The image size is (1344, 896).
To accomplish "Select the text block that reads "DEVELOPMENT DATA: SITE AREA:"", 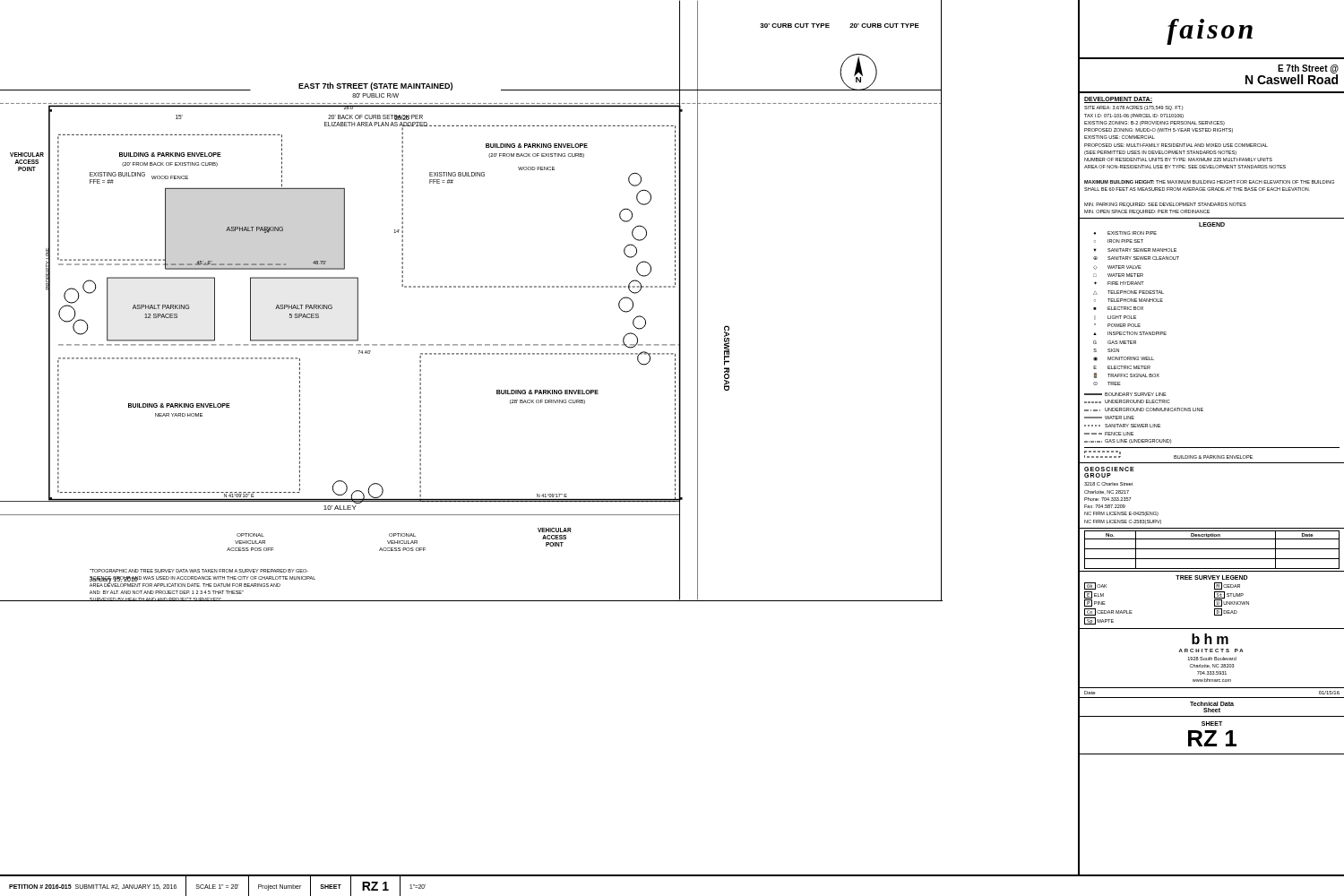I will (1212, 156).
